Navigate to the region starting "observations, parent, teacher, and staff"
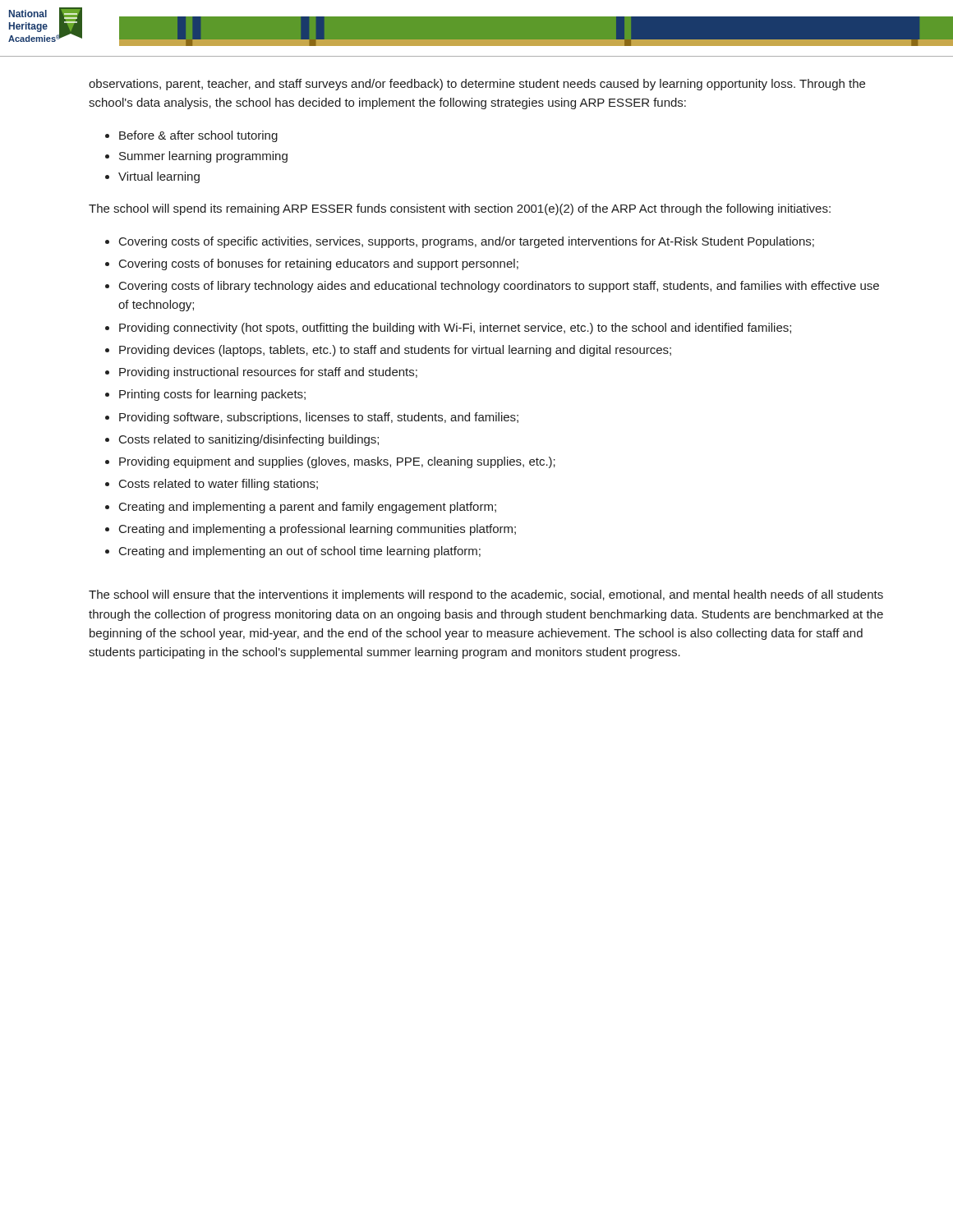953x1232 pixels. pos(477,93)
